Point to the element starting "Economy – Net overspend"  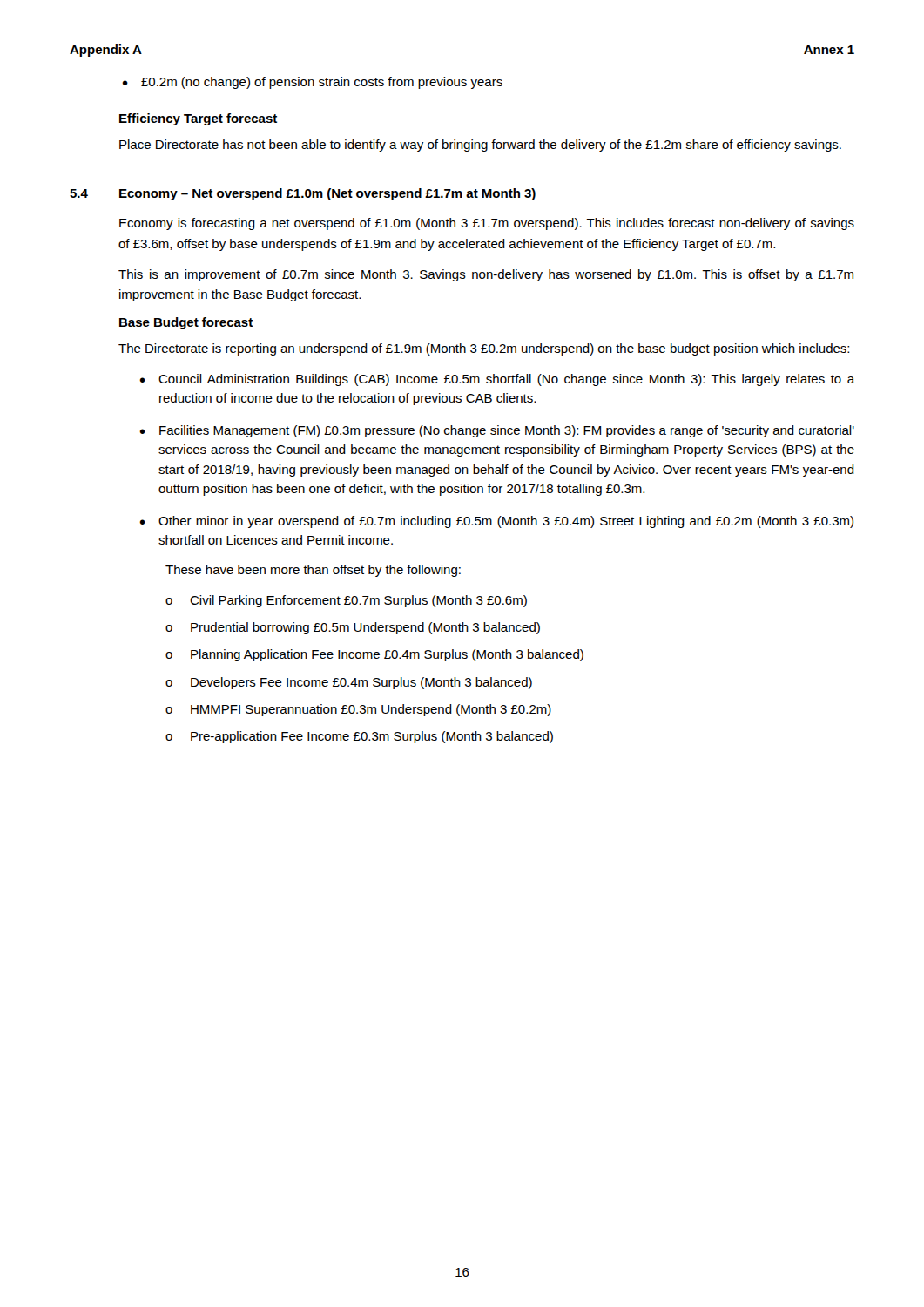(327, 193)
